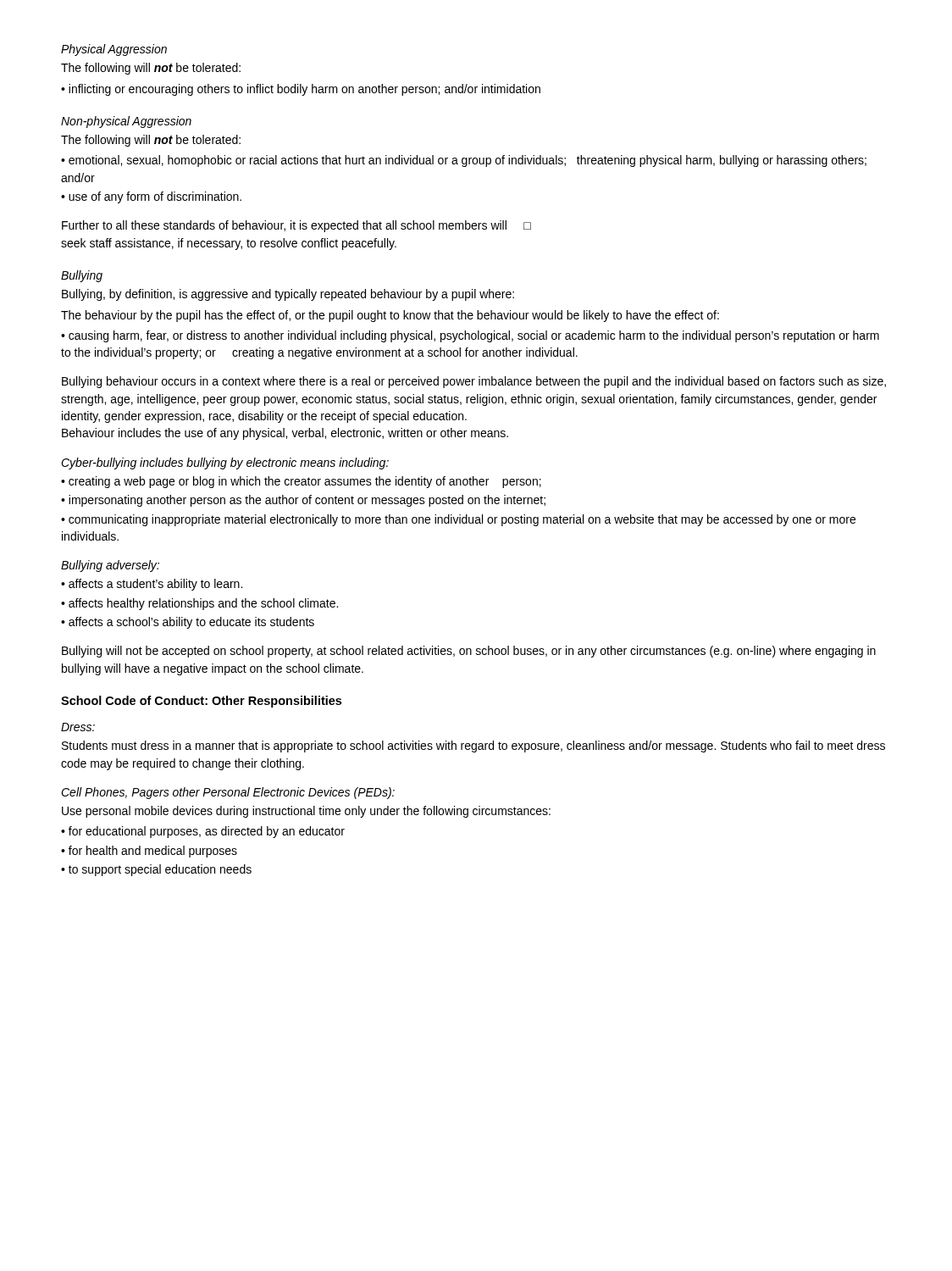Navigate to the text starting "Physical Aggression"
Viewport: 952px width, 1271px height.
coord(114,50)
